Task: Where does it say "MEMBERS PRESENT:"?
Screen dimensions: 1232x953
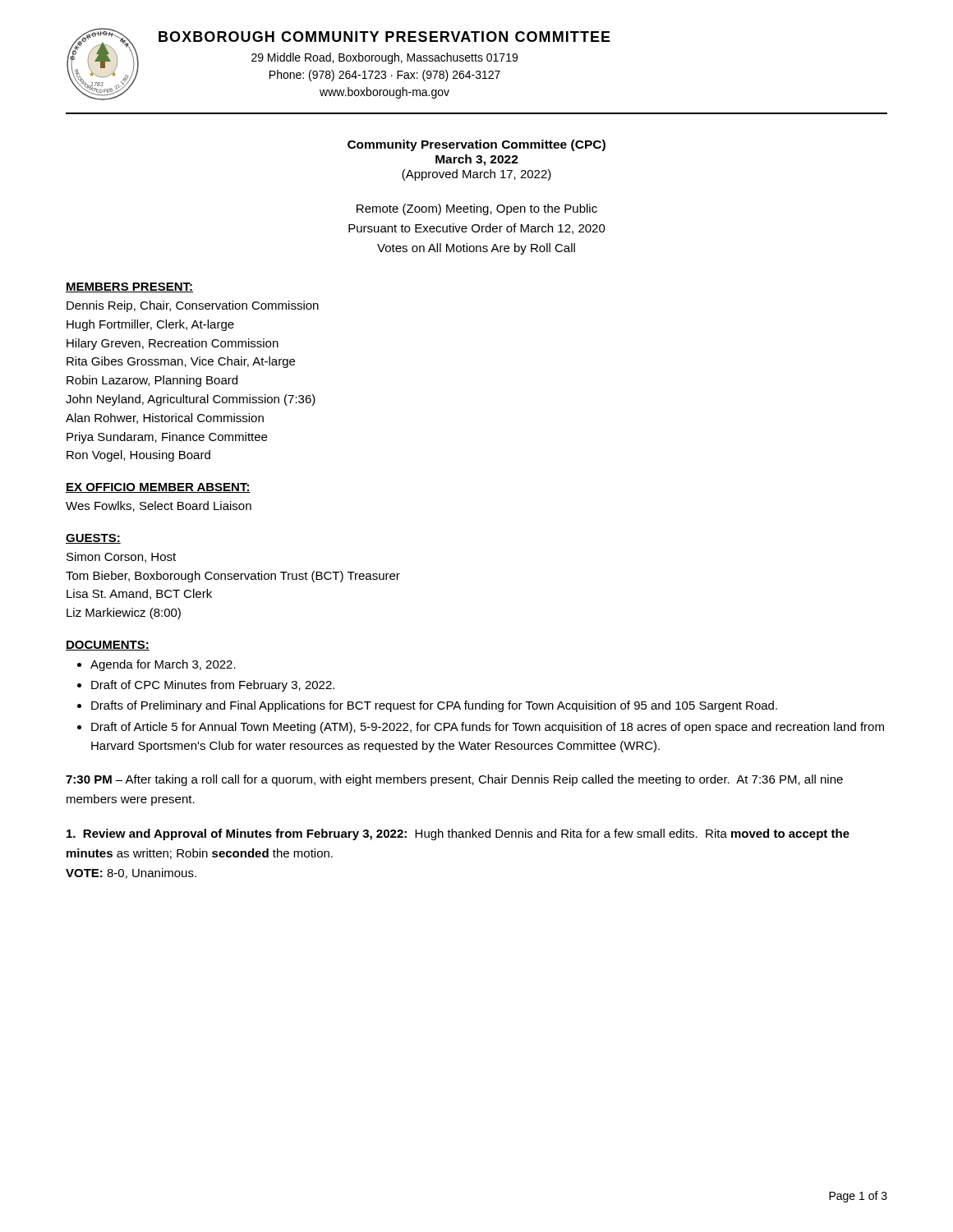Action: pos(129,286)
